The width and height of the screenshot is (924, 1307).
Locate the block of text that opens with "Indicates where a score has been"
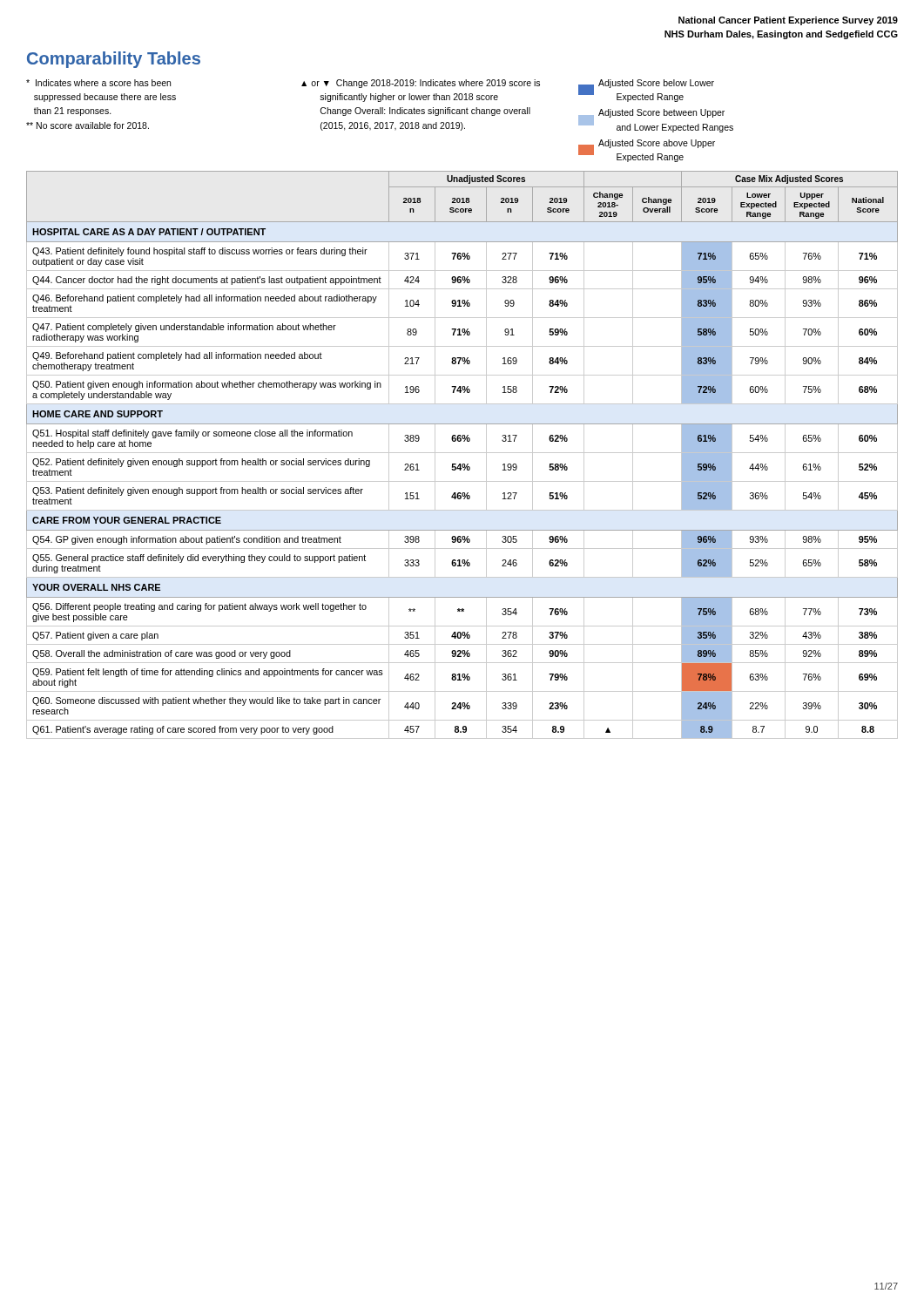point(462,120)
